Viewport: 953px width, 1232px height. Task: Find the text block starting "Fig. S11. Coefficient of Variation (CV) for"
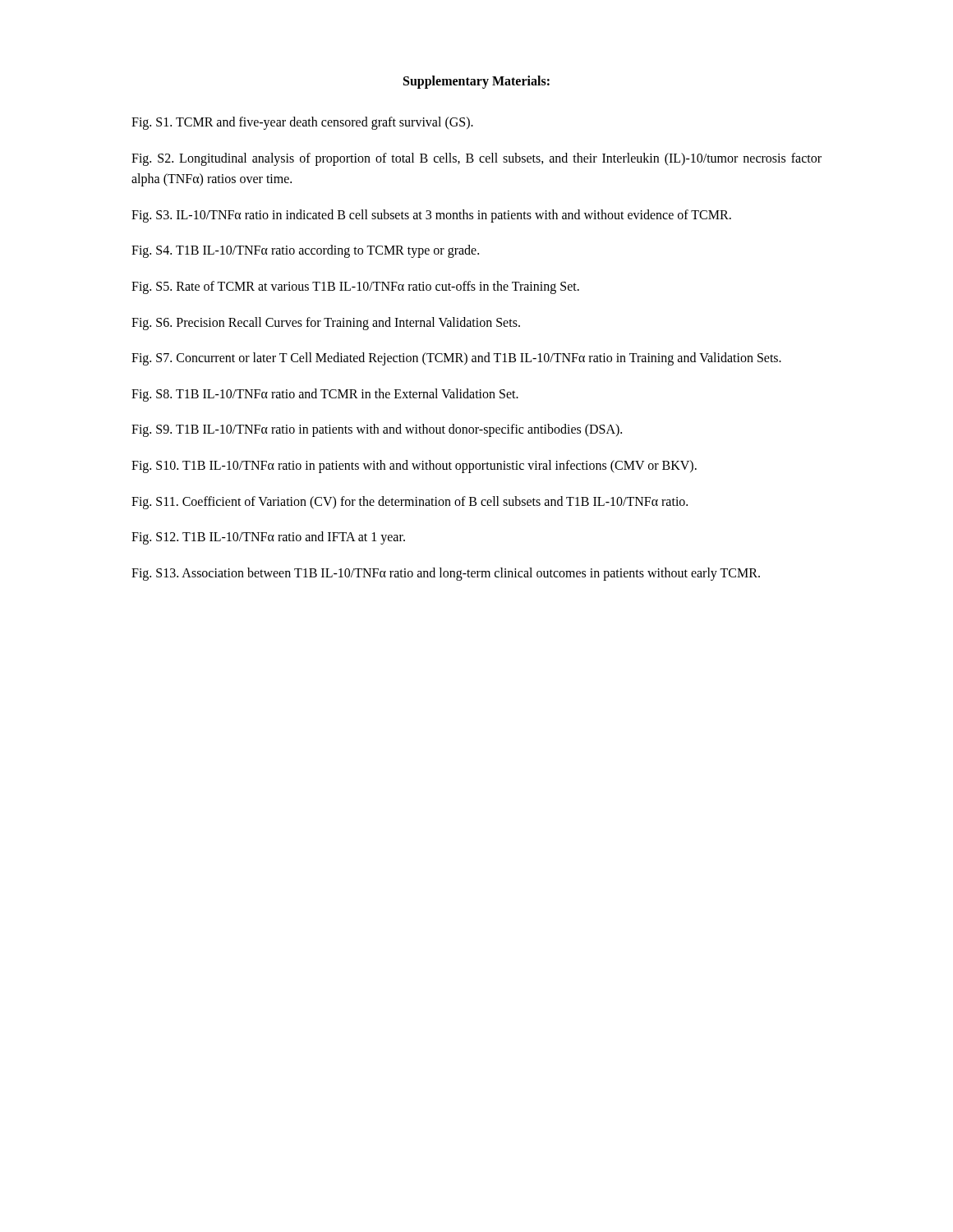tap(410, 501)
